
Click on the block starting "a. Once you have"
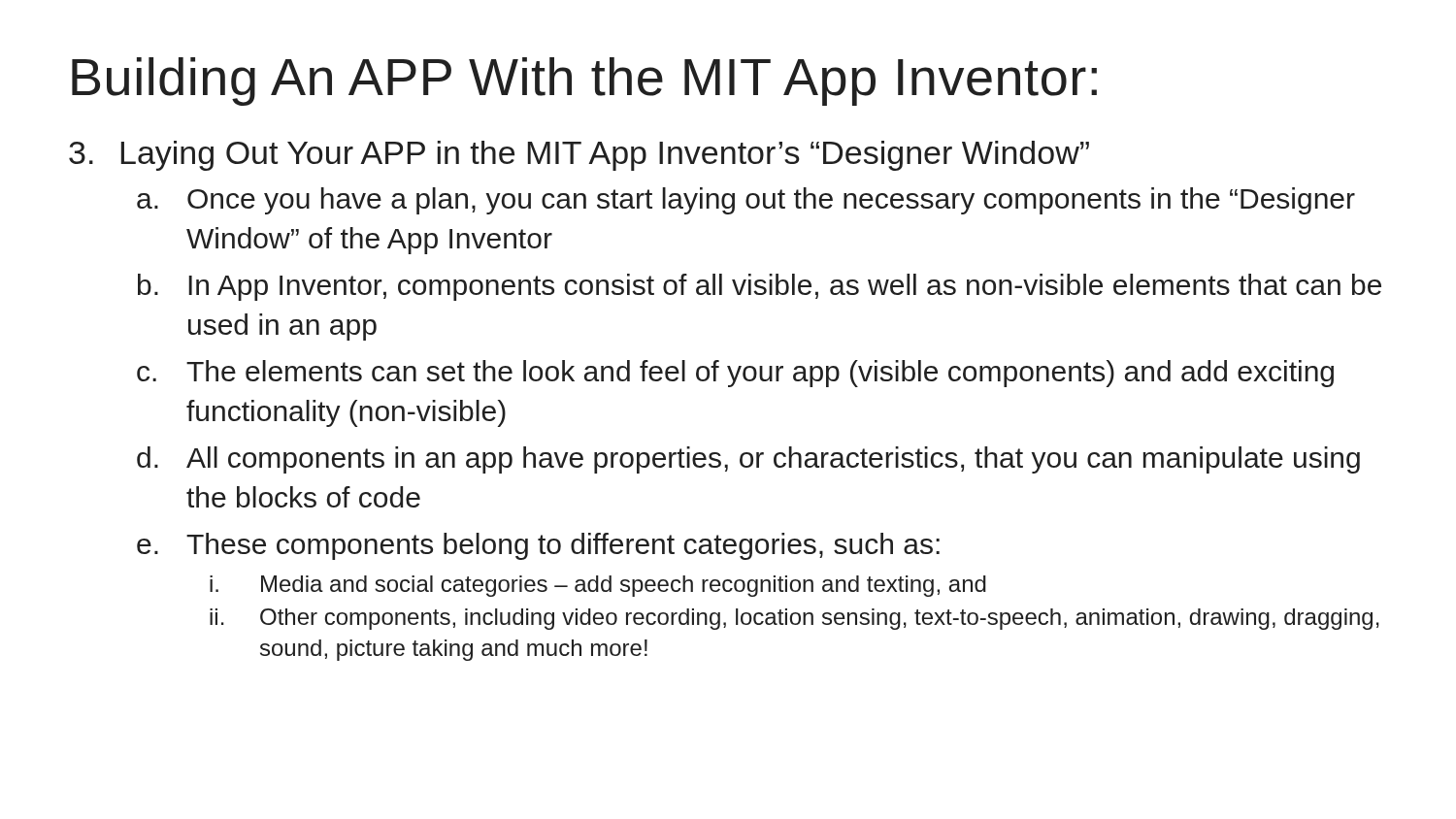[x=762, y=219]
